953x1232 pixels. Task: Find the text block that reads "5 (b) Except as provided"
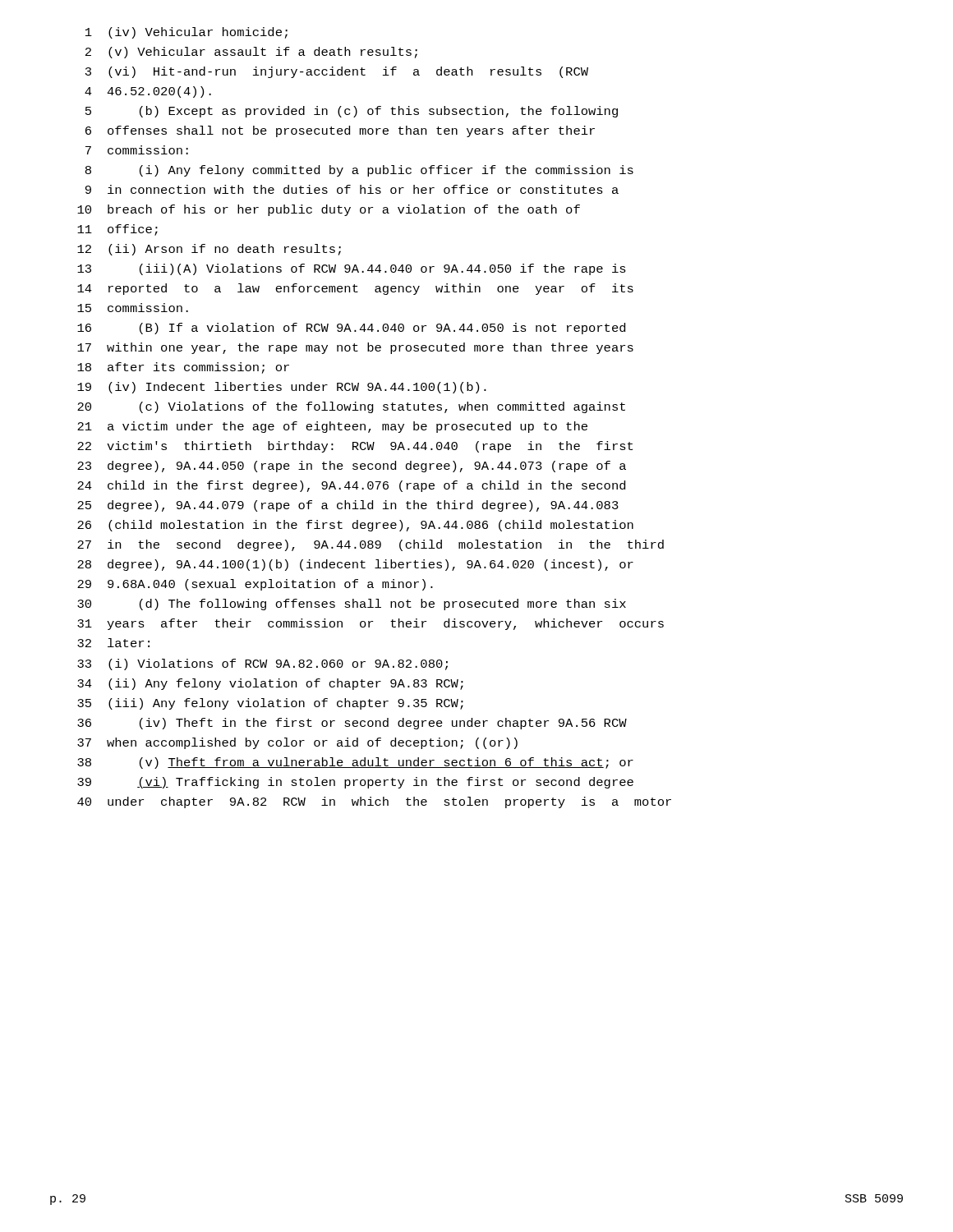476,131
